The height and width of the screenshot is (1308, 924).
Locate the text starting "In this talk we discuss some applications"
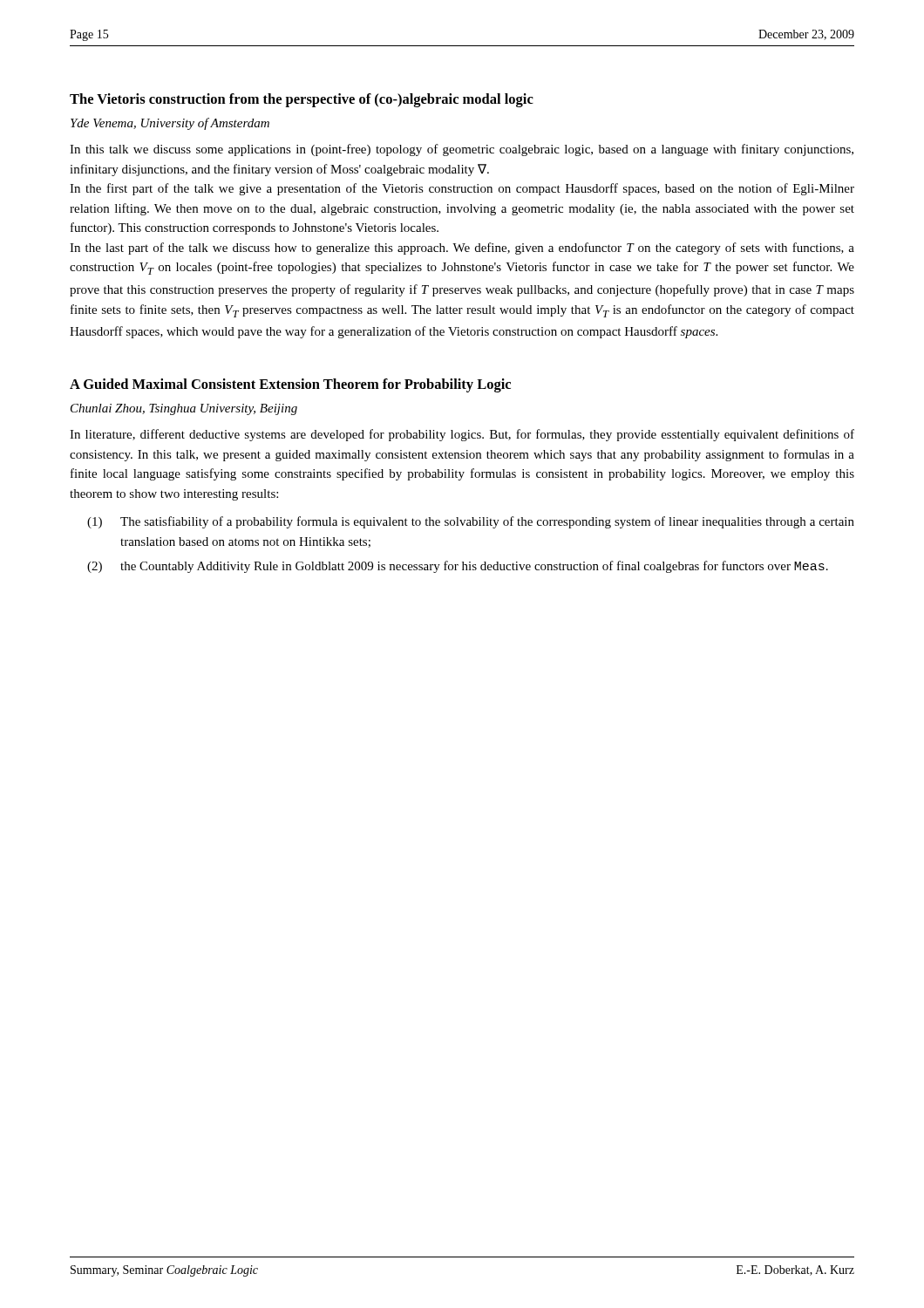[462, 159]
